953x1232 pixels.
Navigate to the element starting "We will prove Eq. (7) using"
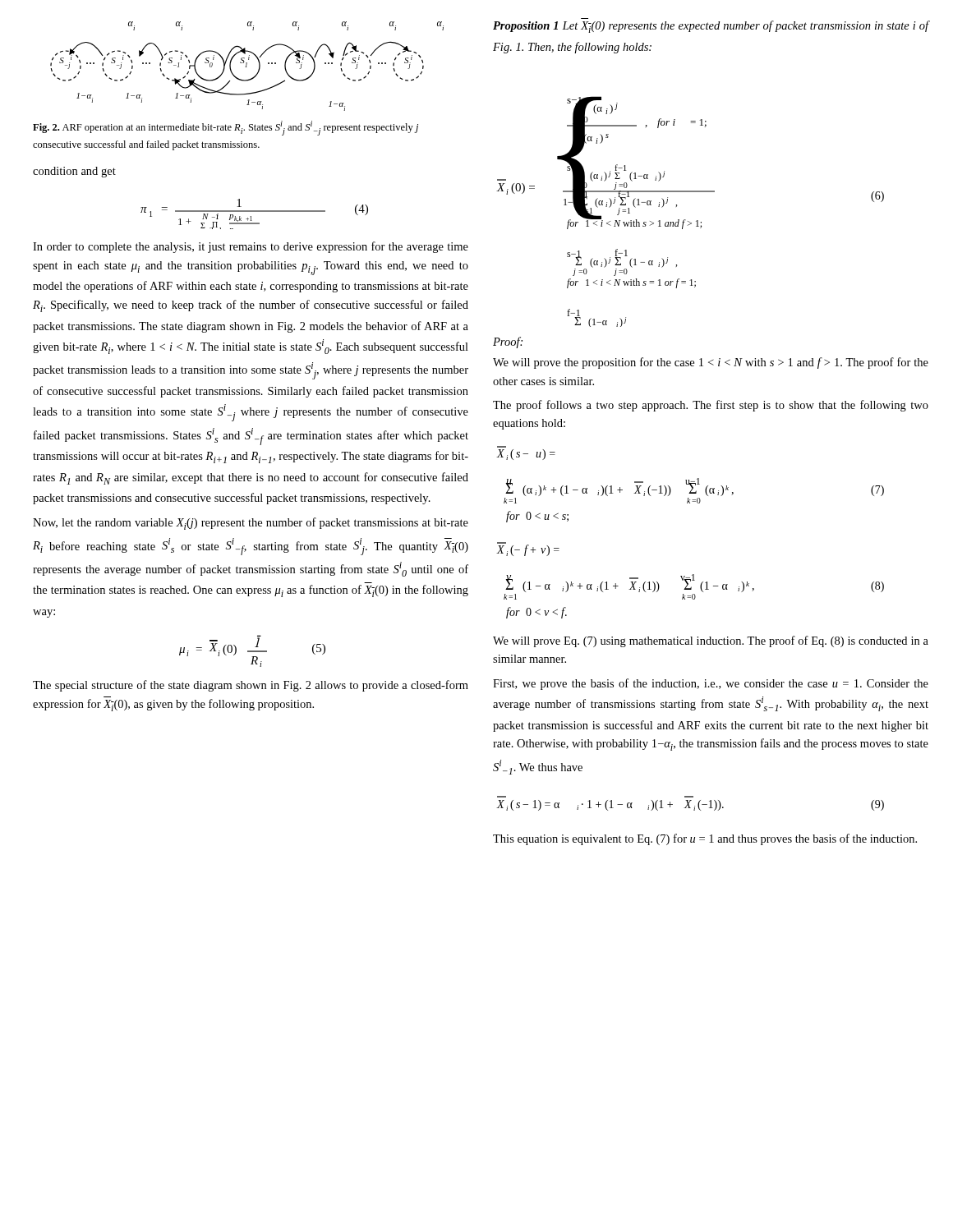(x=711, y=650)
